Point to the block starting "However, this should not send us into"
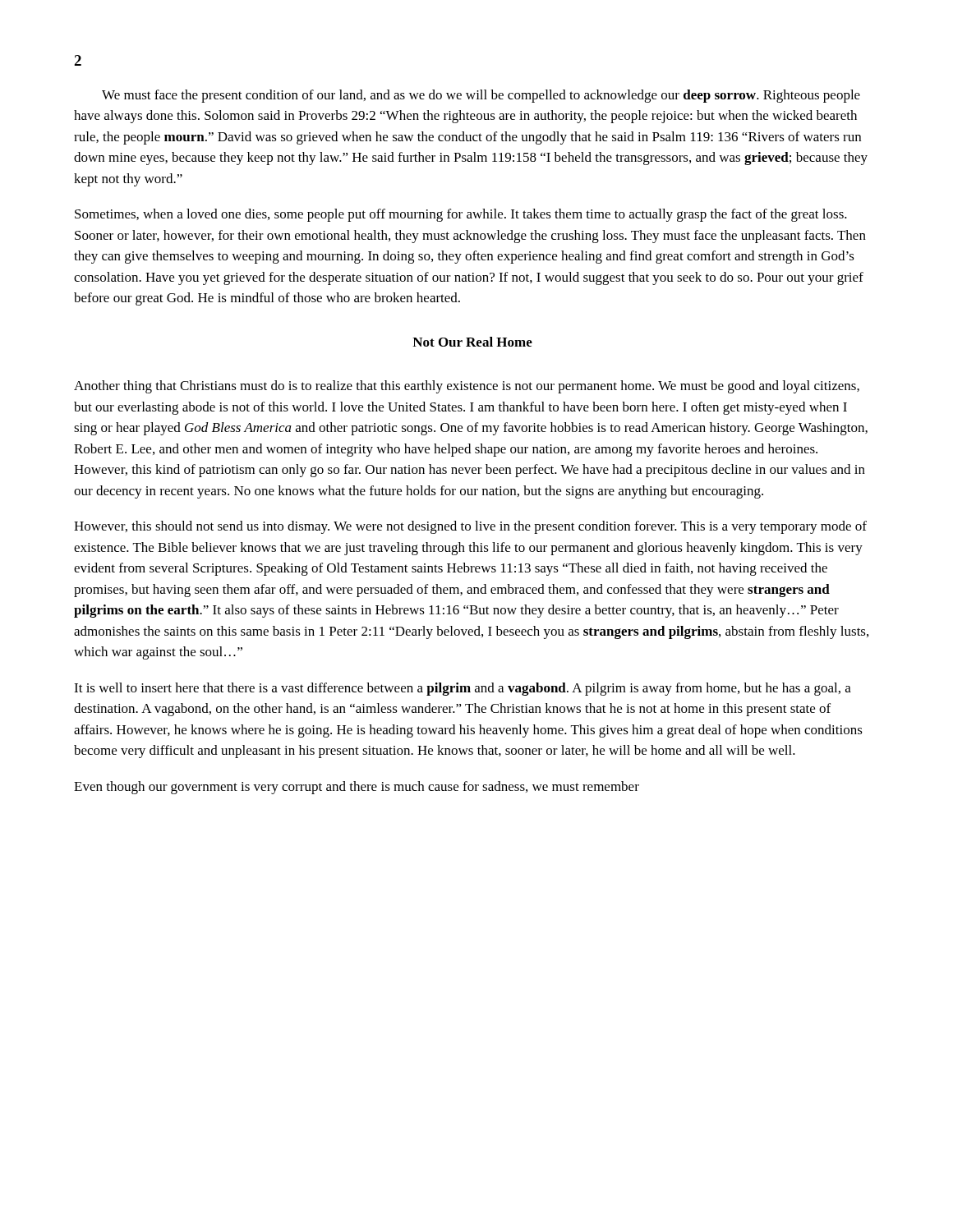This screenshot has height=1232, width=953. pyautogui.click(x=472, y=589)
